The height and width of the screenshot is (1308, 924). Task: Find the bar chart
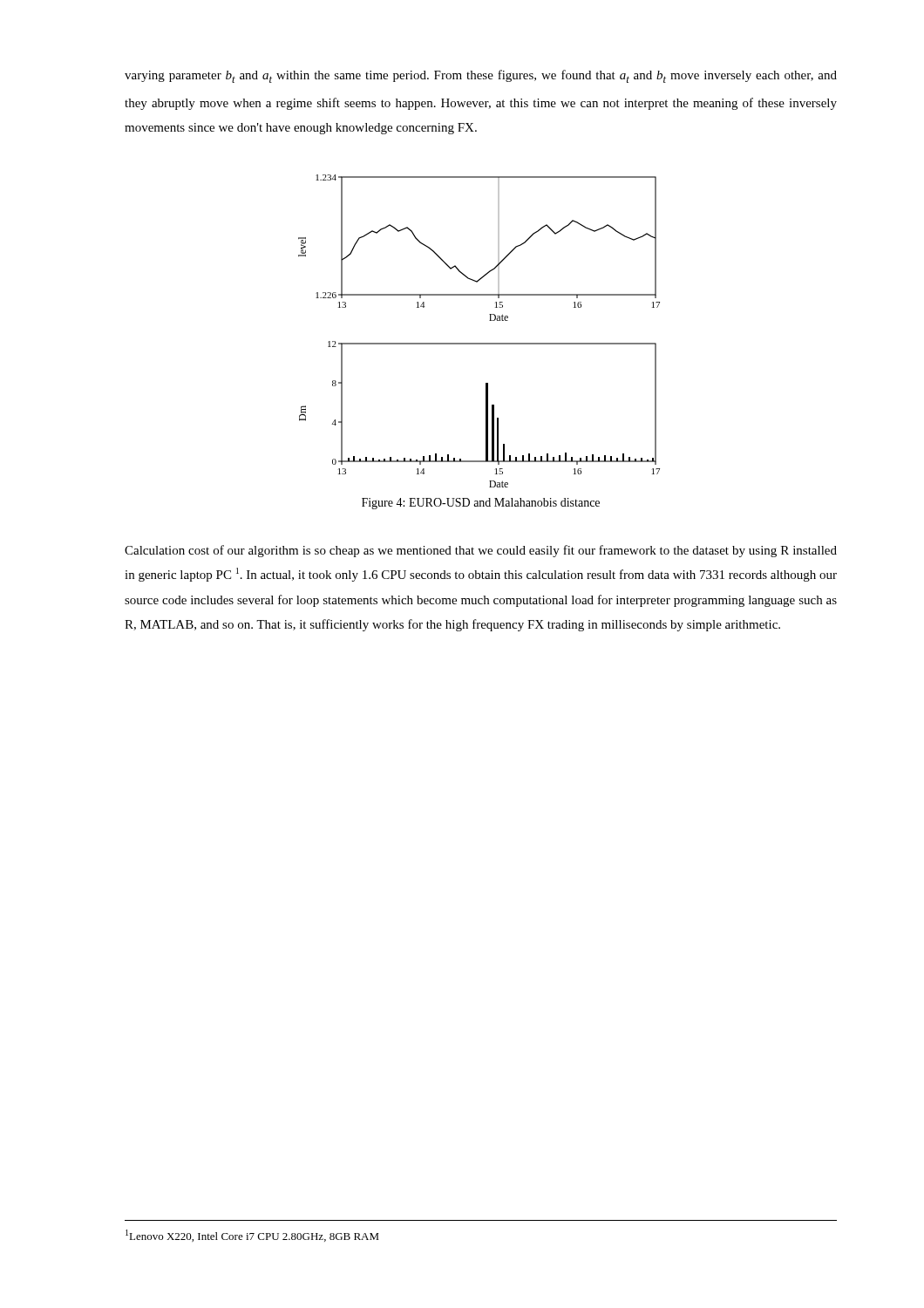481,411
